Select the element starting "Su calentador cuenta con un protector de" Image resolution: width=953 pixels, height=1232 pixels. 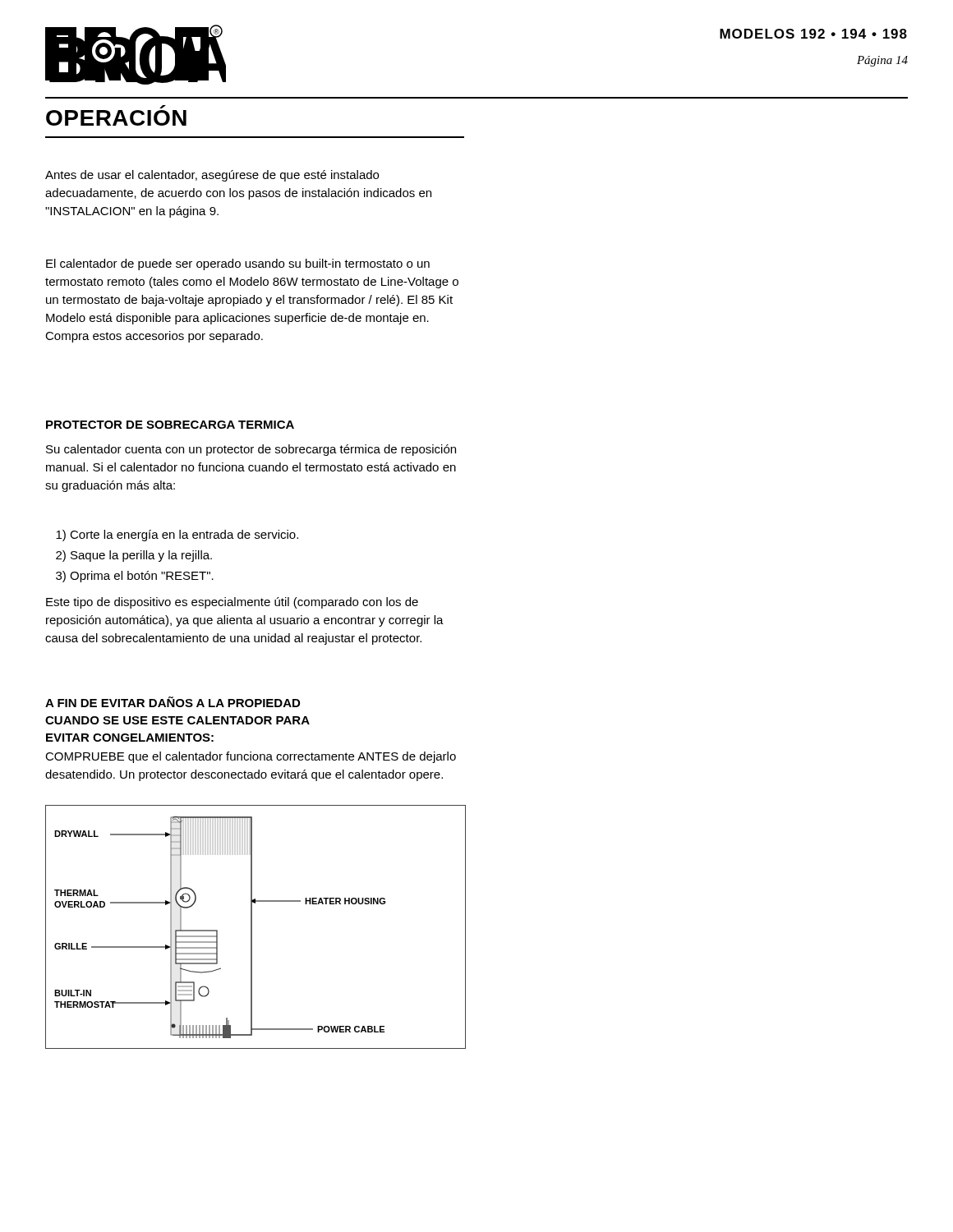coord(251,467)
